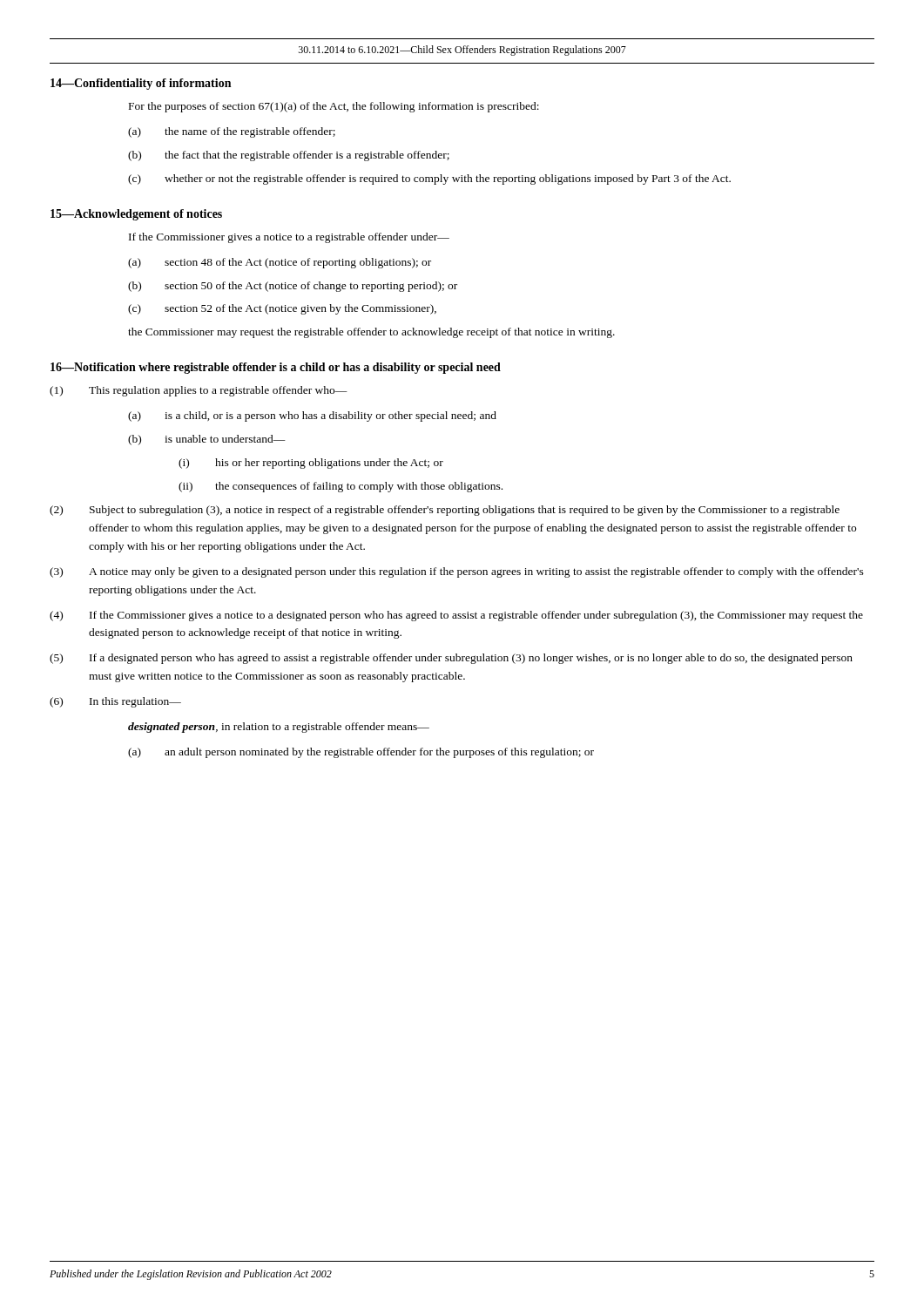Locate the list item that says "(b) is unable"

pyautogui.click(x=207, y=440)
